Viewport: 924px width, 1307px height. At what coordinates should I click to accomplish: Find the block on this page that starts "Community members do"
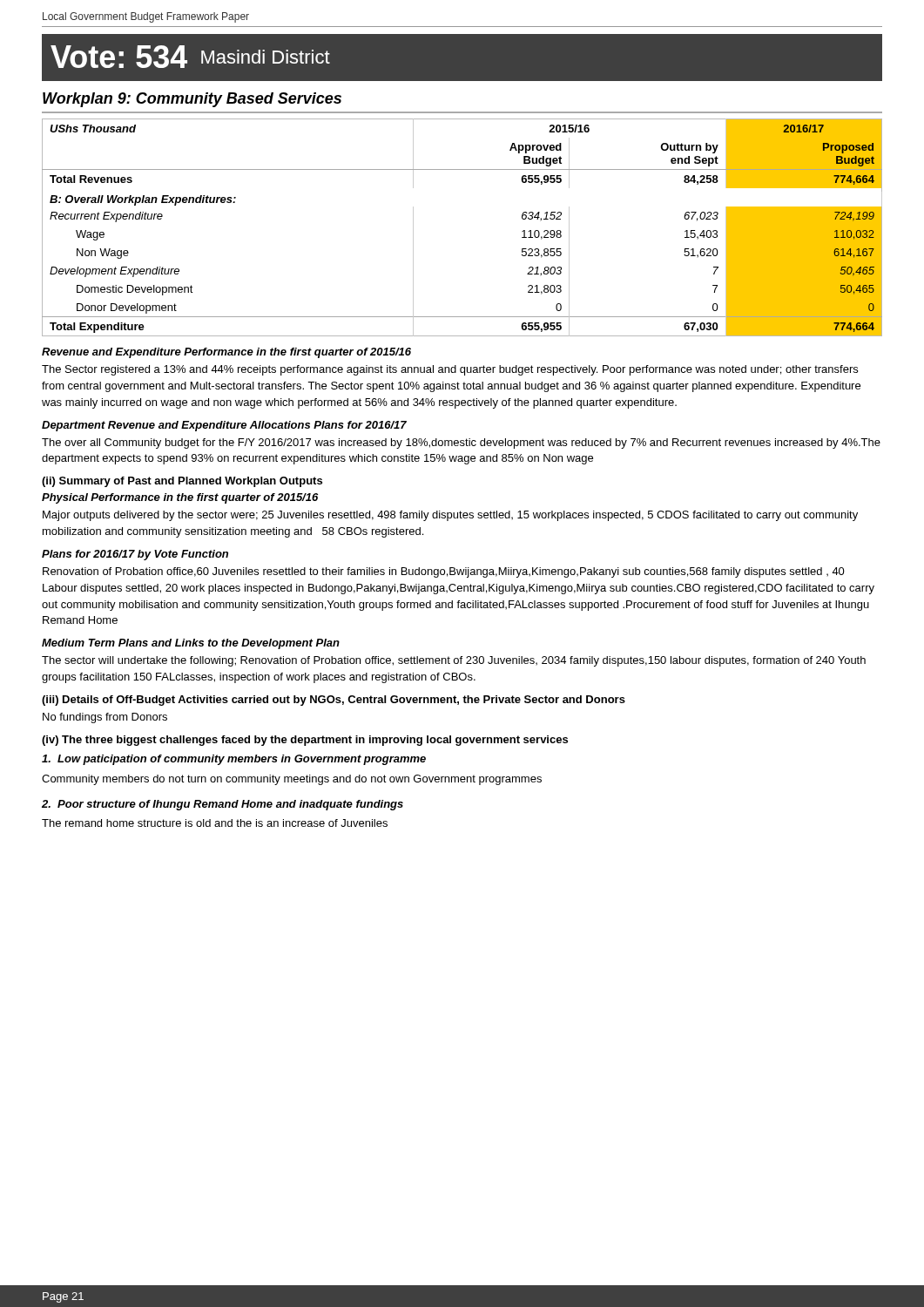(292, 778)
